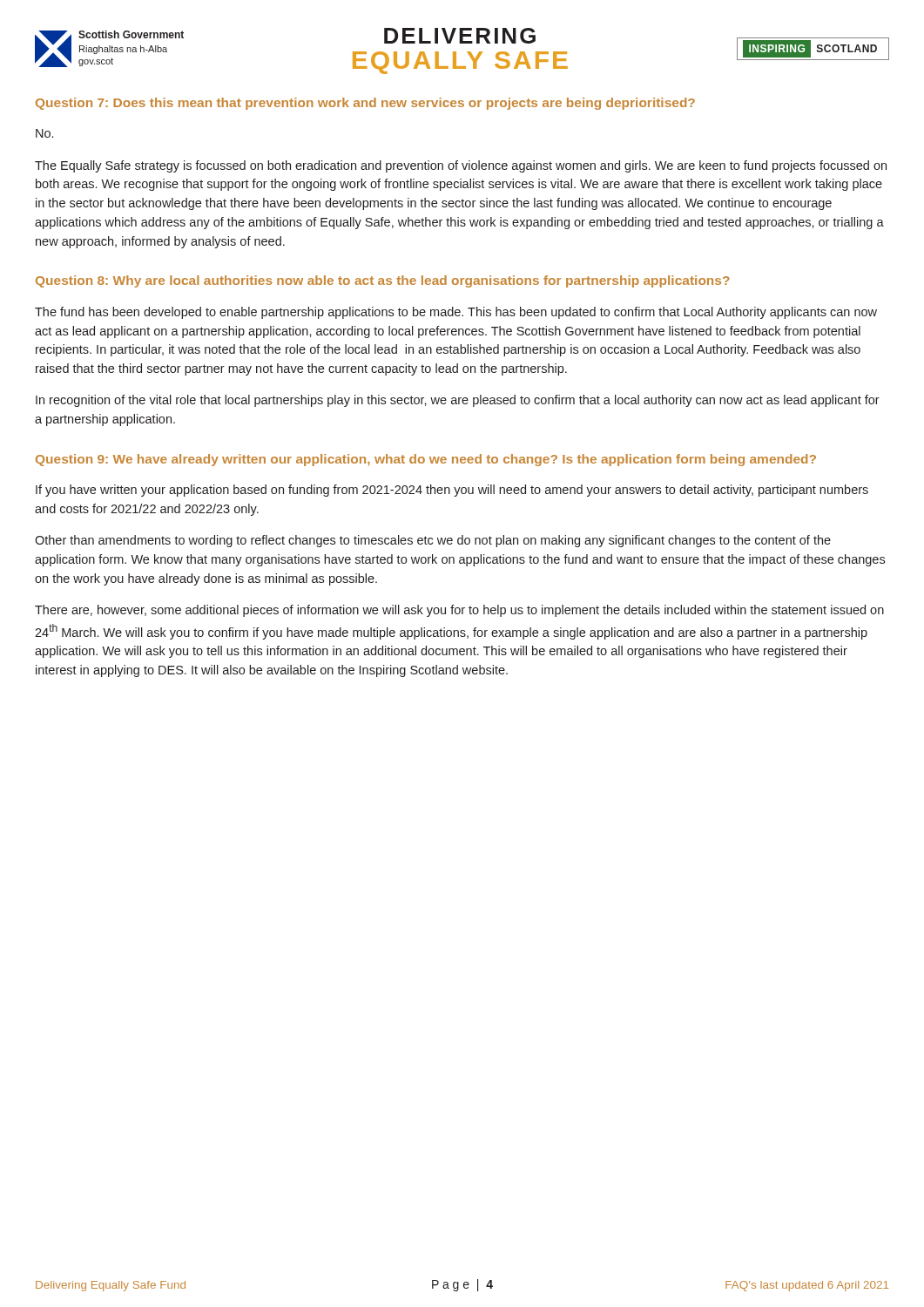
Task: Click the passage that begins "In recognition of the vital role that local"
Action: click(462, 411)
